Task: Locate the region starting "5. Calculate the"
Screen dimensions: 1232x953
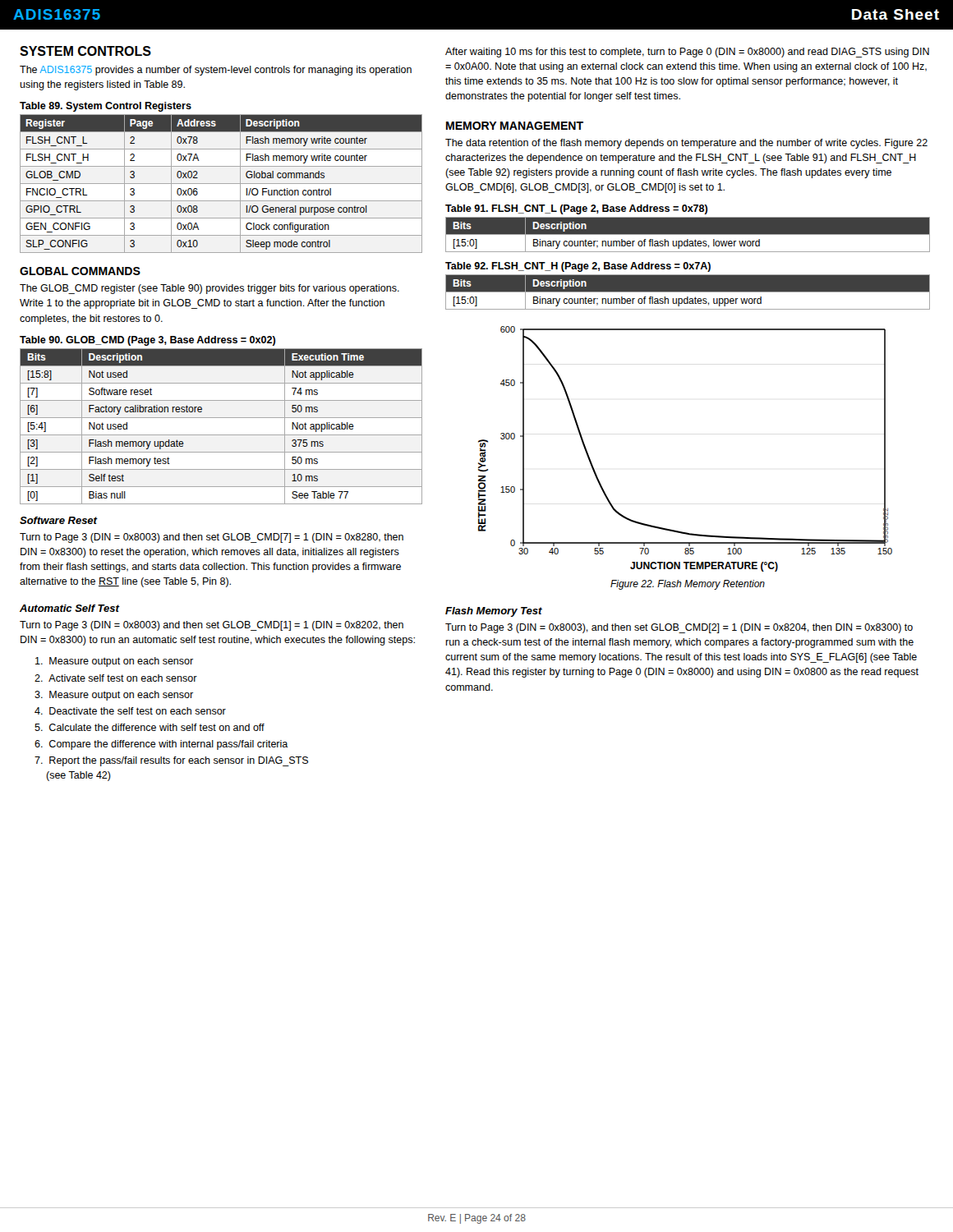Action: point(149,728)
